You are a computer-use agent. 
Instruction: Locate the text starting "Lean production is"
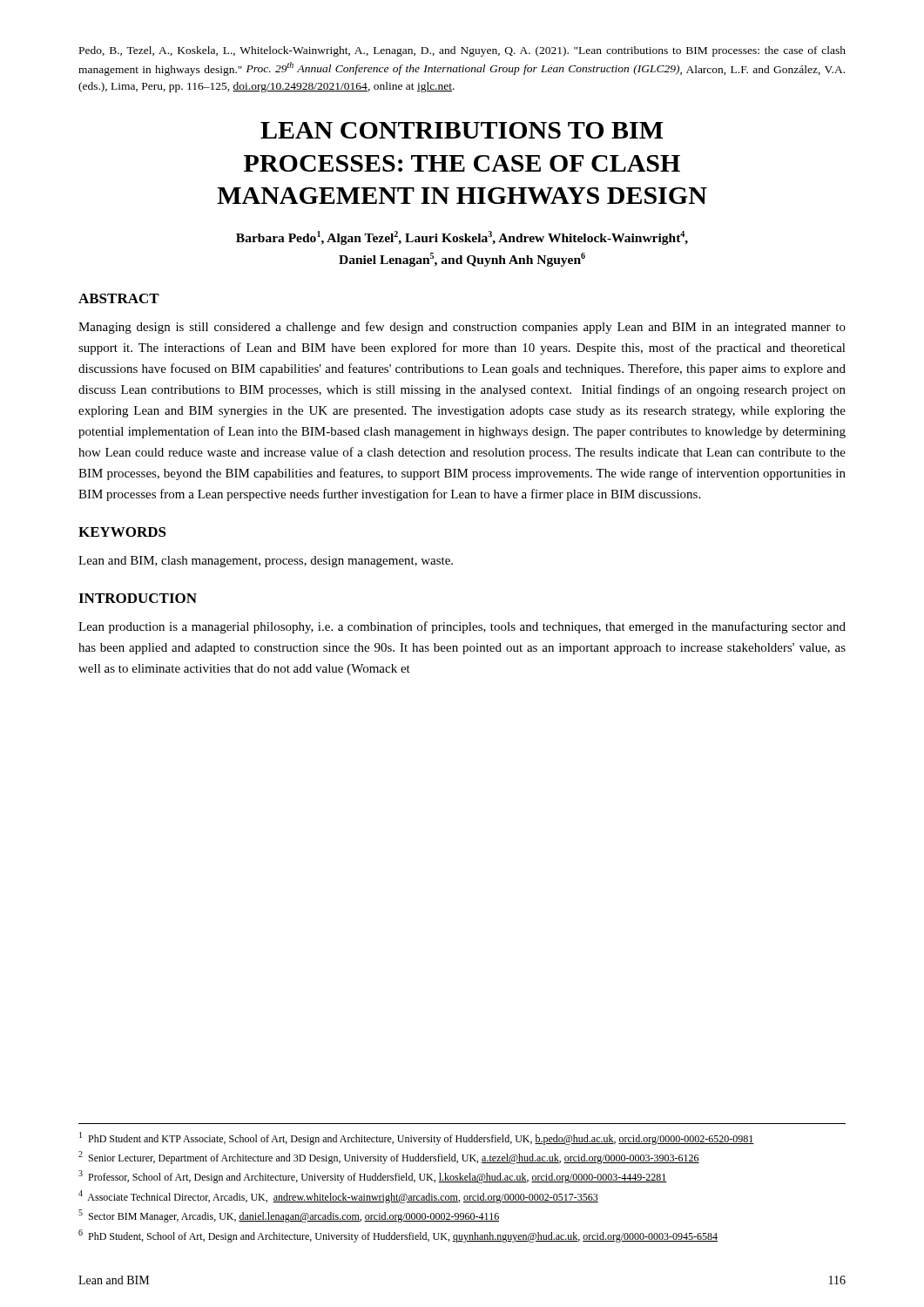462,647
